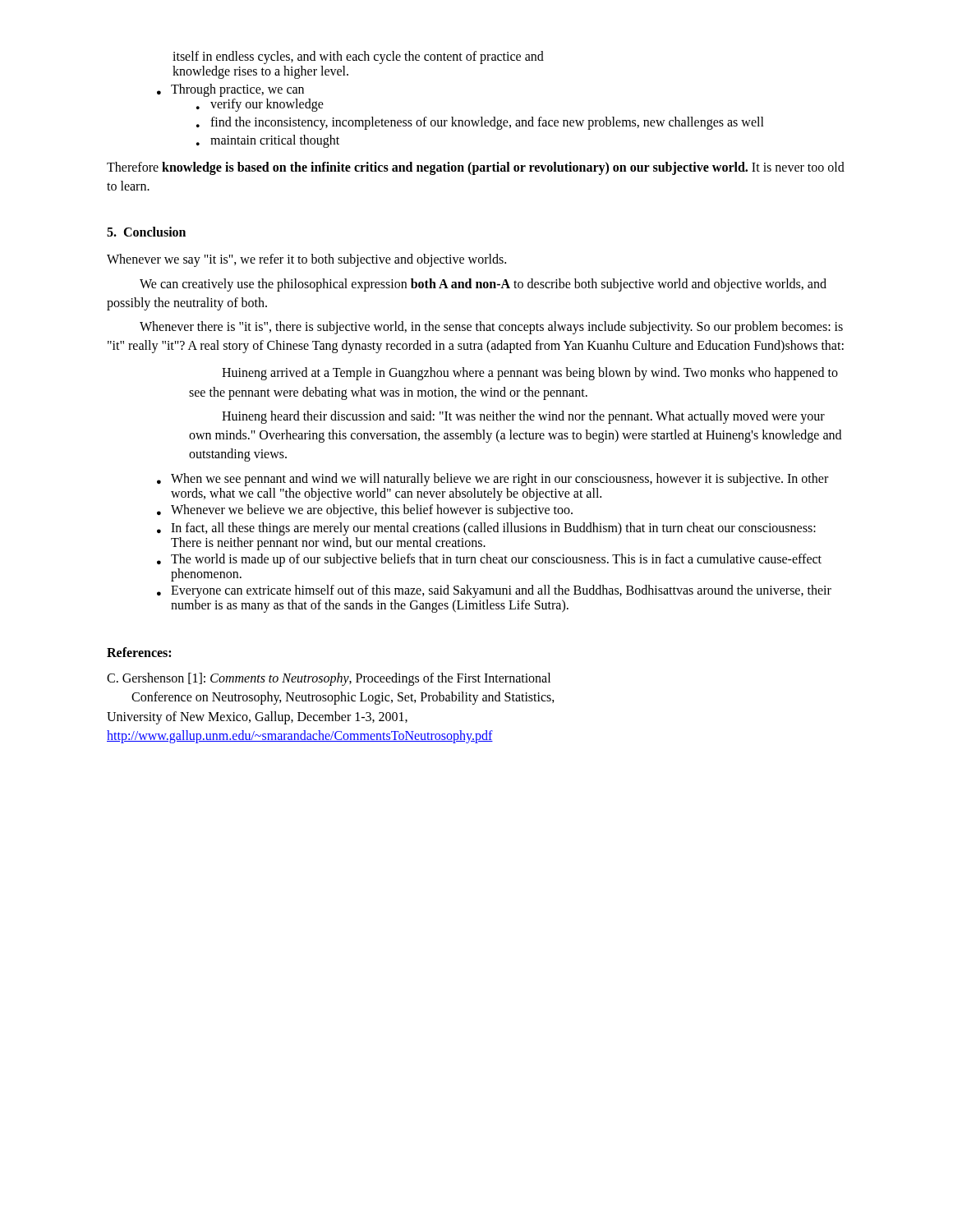Click the passage that begins "We can creatively use"
Viewport: 953px width, 1232px height.
point(467,293)
